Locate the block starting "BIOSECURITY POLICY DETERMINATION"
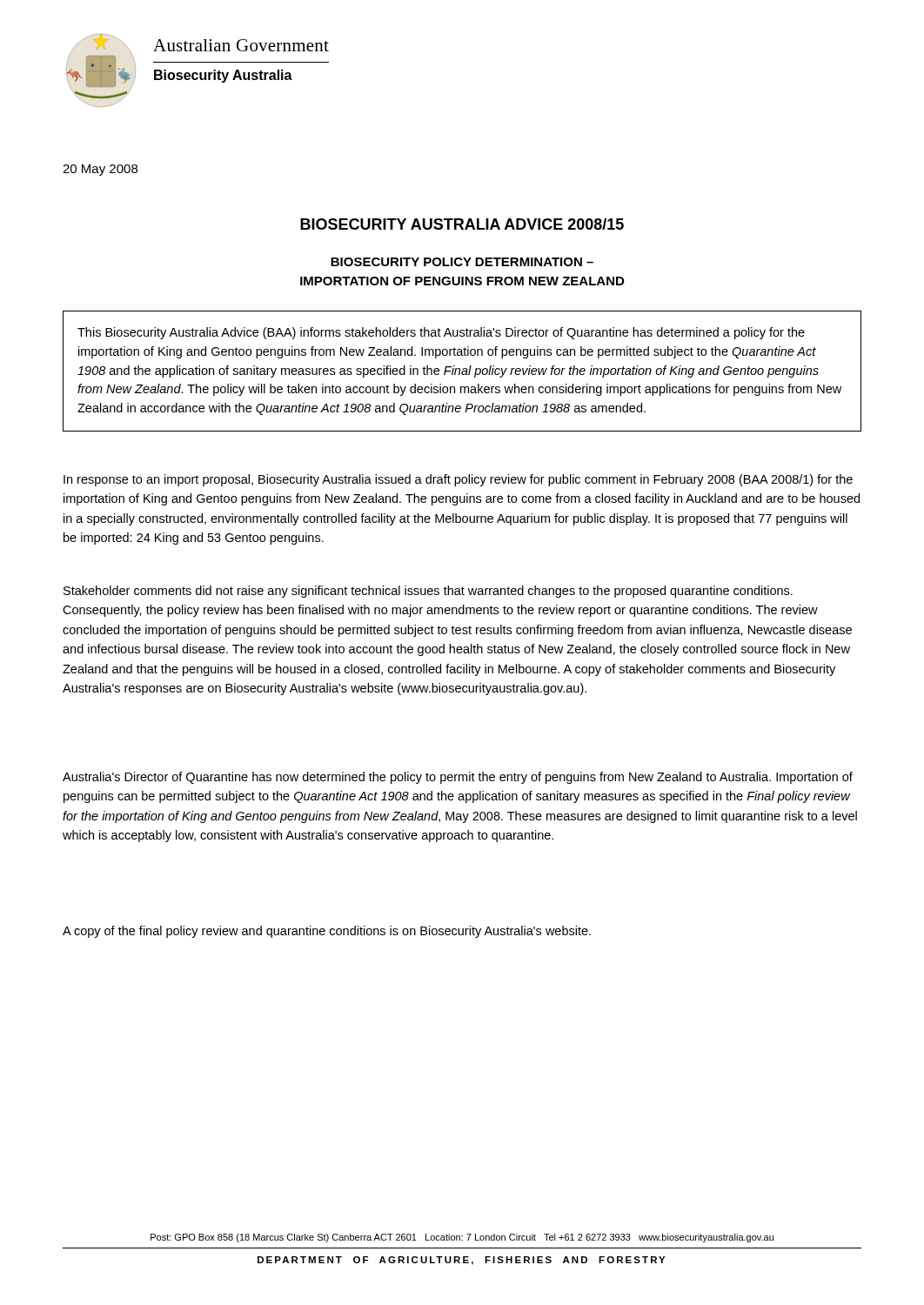924x1305 pixels. (x=462, y=271)
